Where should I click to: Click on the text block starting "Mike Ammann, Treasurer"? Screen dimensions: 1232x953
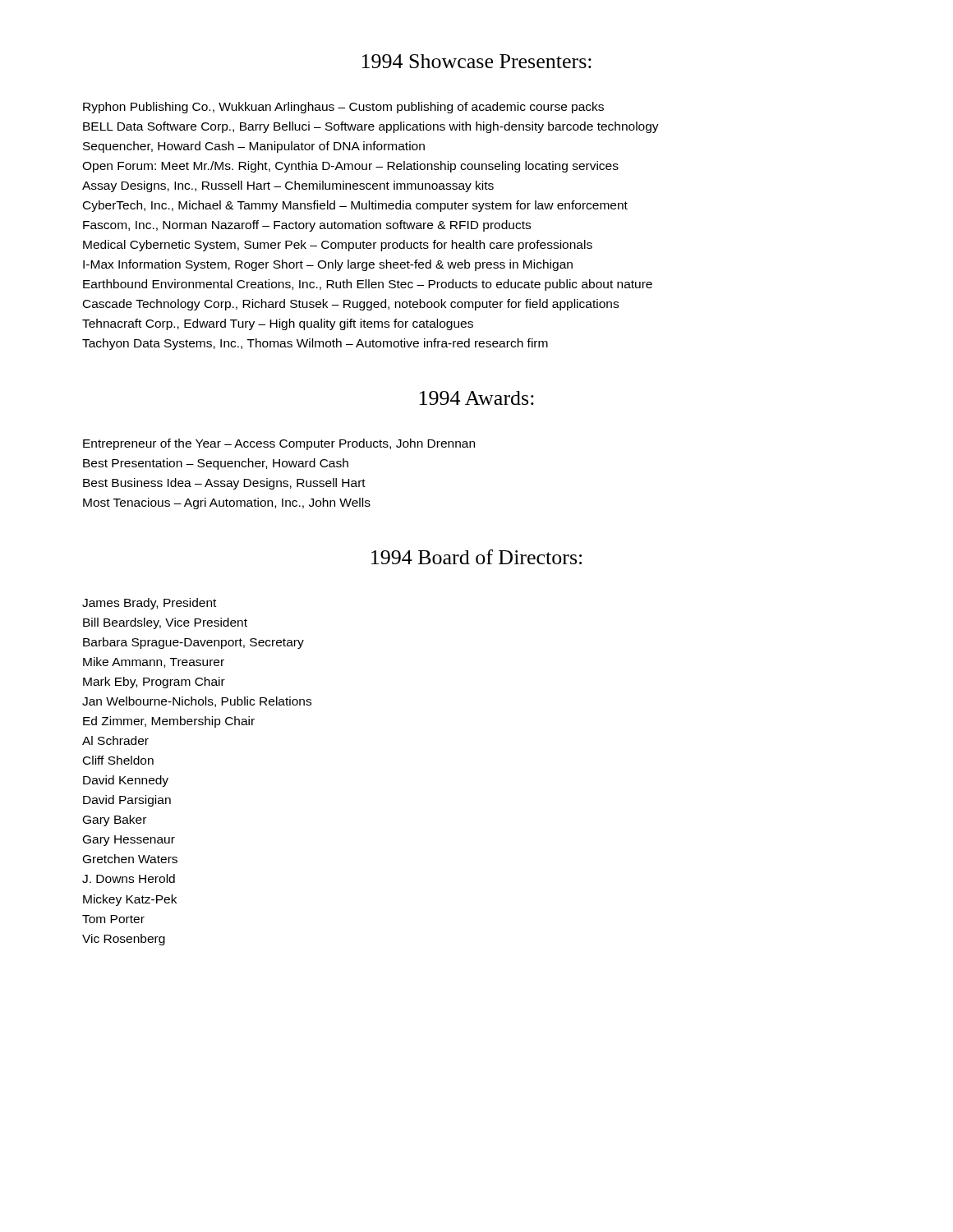[154, 662]
